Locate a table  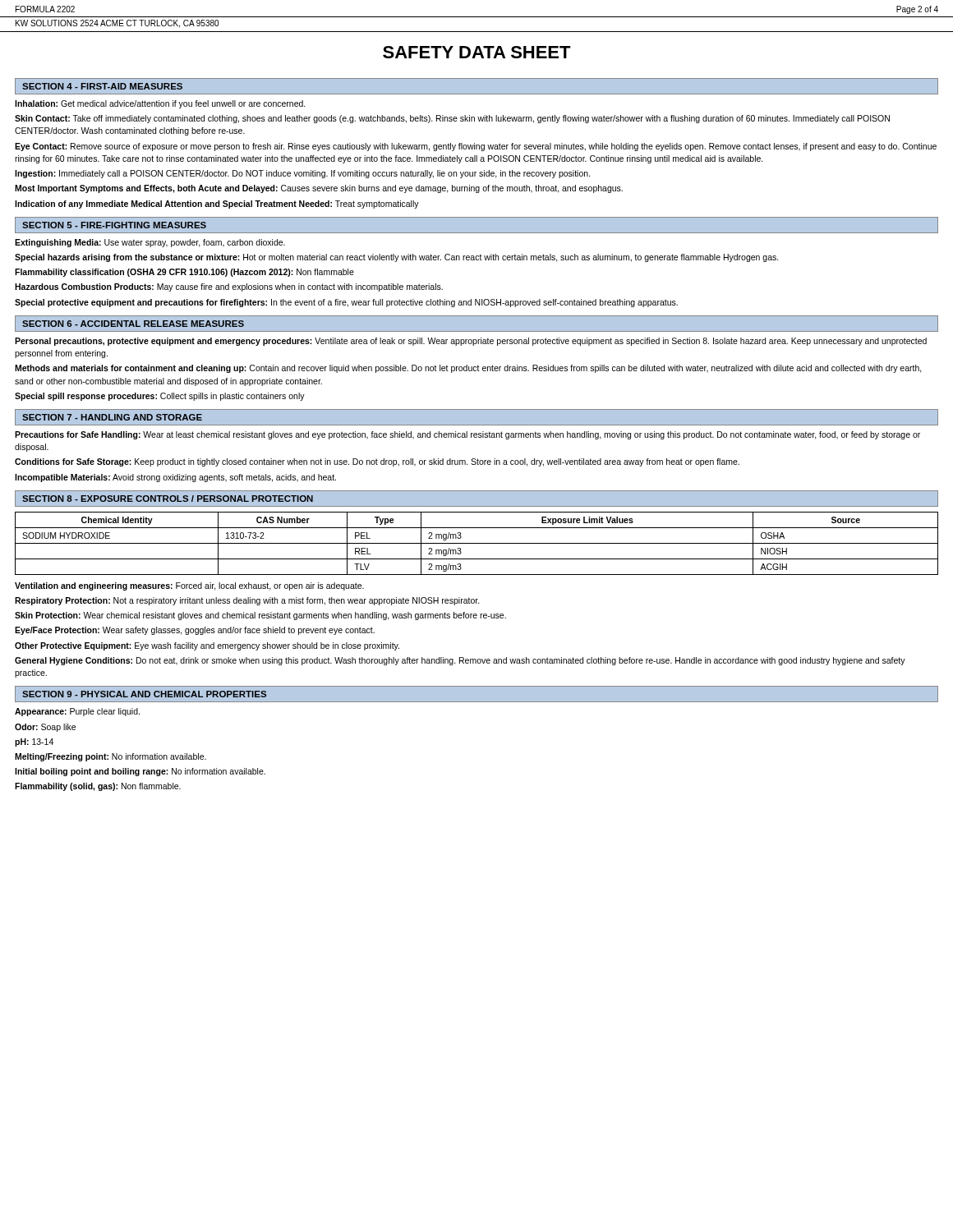pos(476,543)
